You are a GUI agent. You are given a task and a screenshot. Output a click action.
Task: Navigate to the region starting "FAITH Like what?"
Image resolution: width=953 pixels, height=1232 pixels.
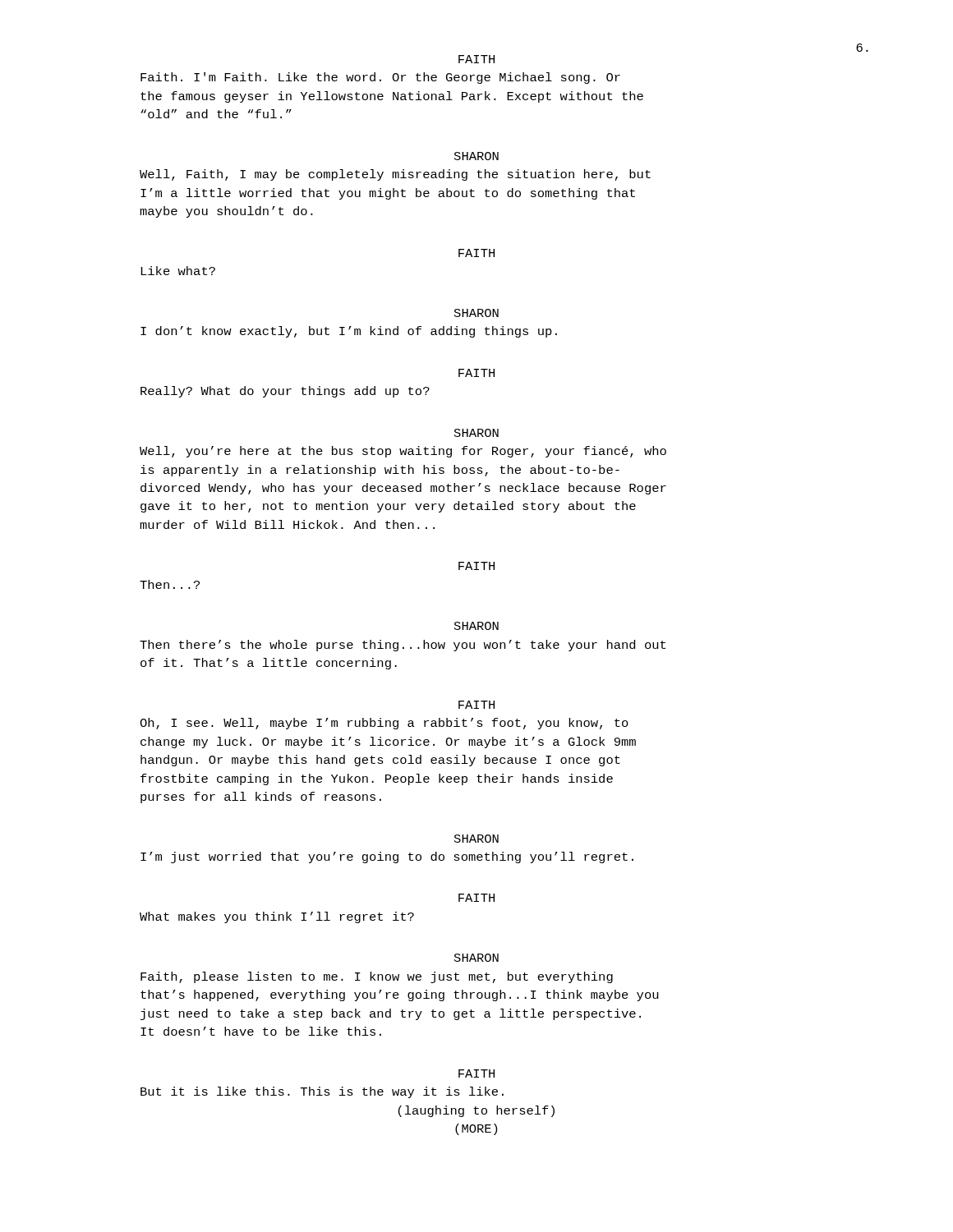[476, 263]
